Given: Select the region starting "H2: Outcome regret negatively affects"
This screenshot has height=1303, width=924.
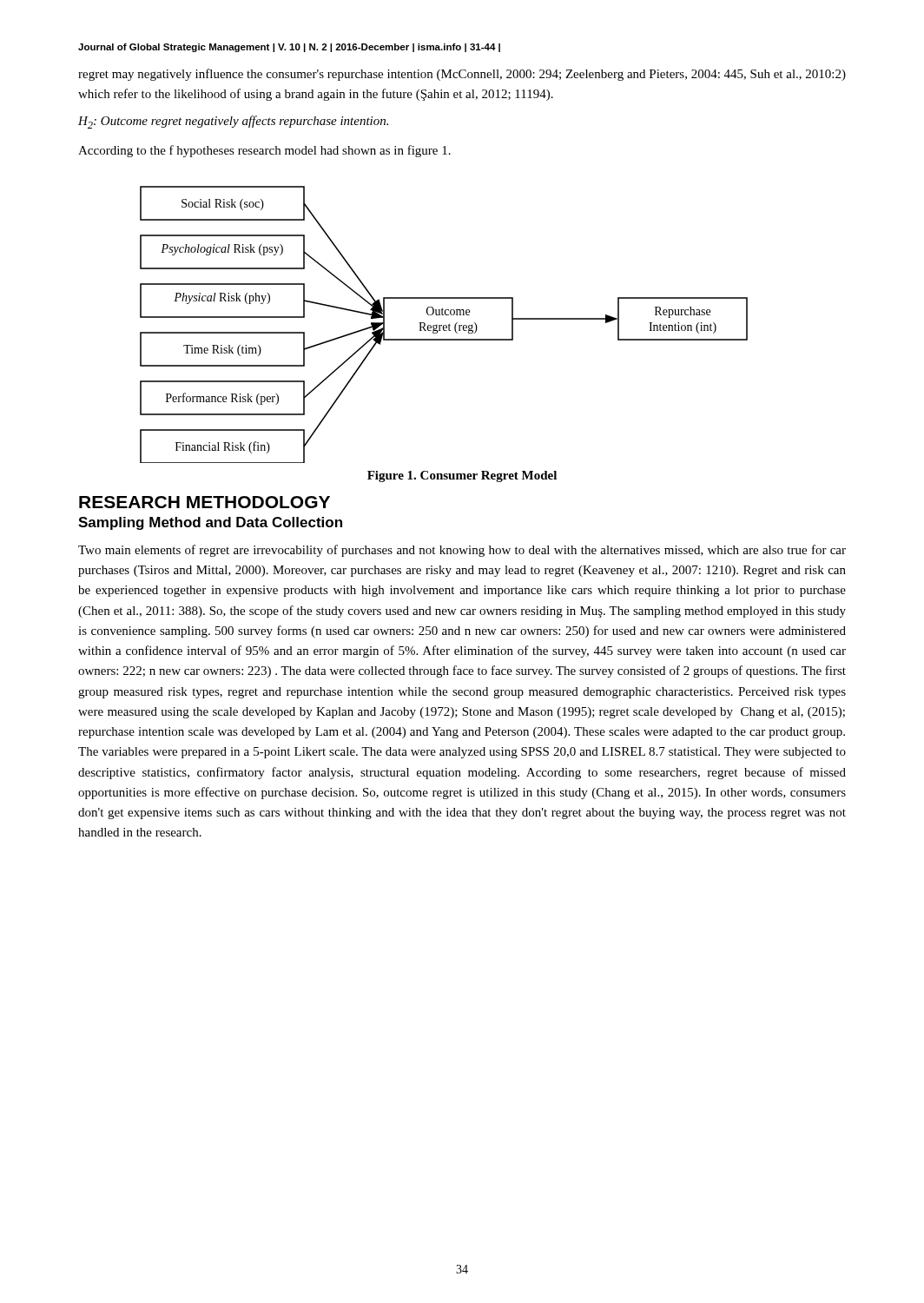Looking at the screenshot, I should click(x=234, y=122).
